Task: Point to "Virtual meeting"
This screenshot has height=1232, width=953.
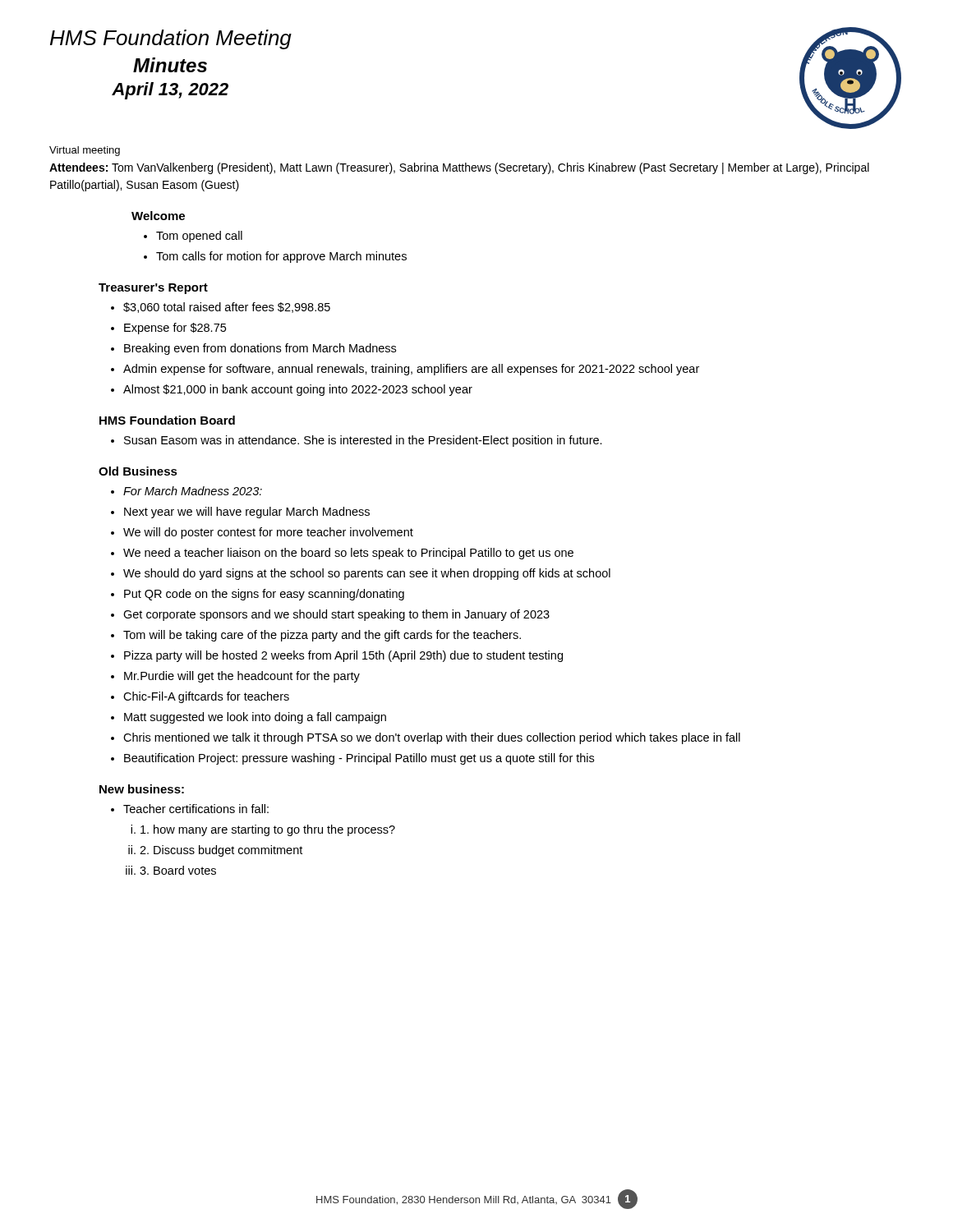Action: click(85, 150)
